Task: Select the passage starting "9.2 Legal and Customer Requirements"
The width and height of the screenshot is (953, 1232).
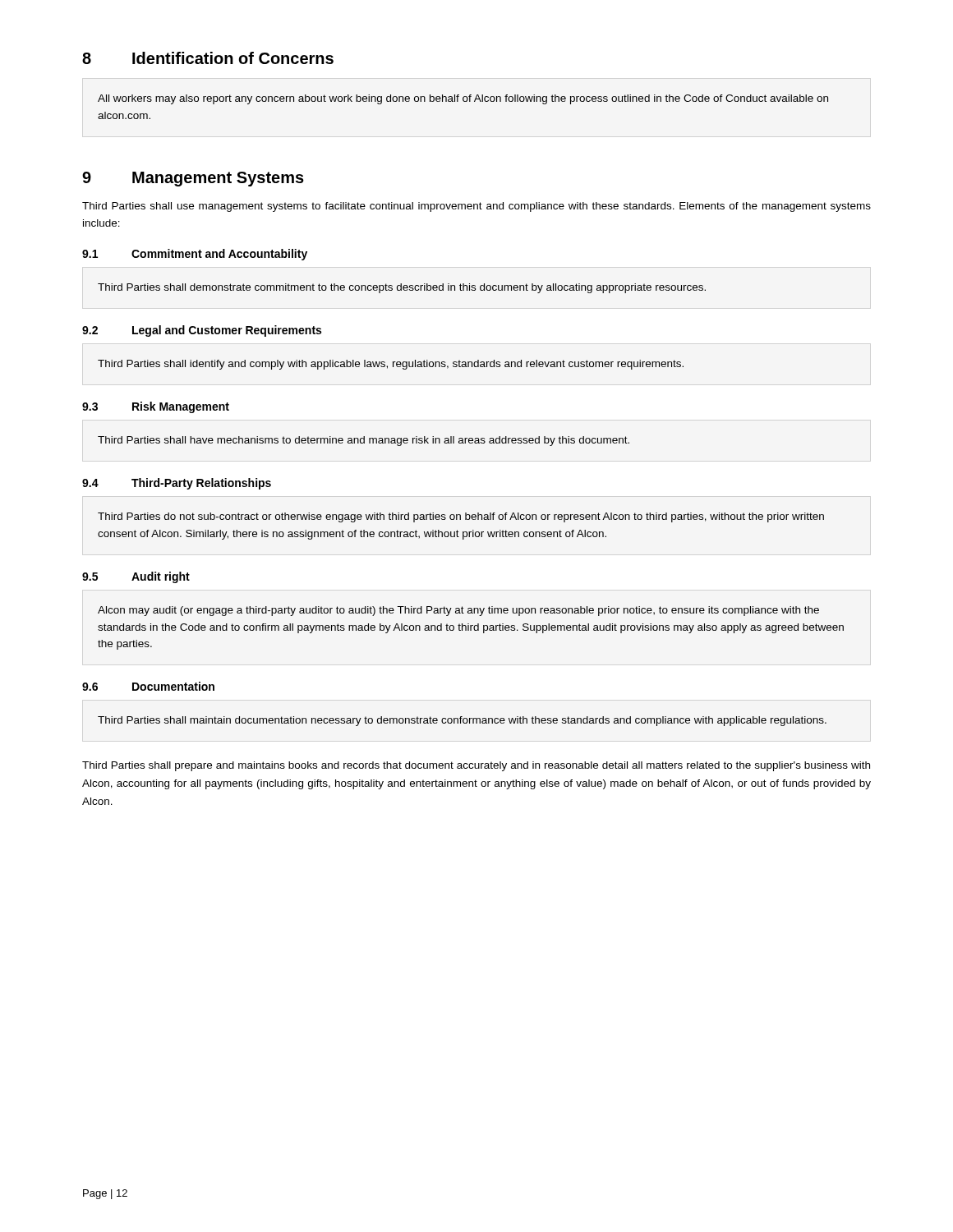Action: [x=202, y=331]
